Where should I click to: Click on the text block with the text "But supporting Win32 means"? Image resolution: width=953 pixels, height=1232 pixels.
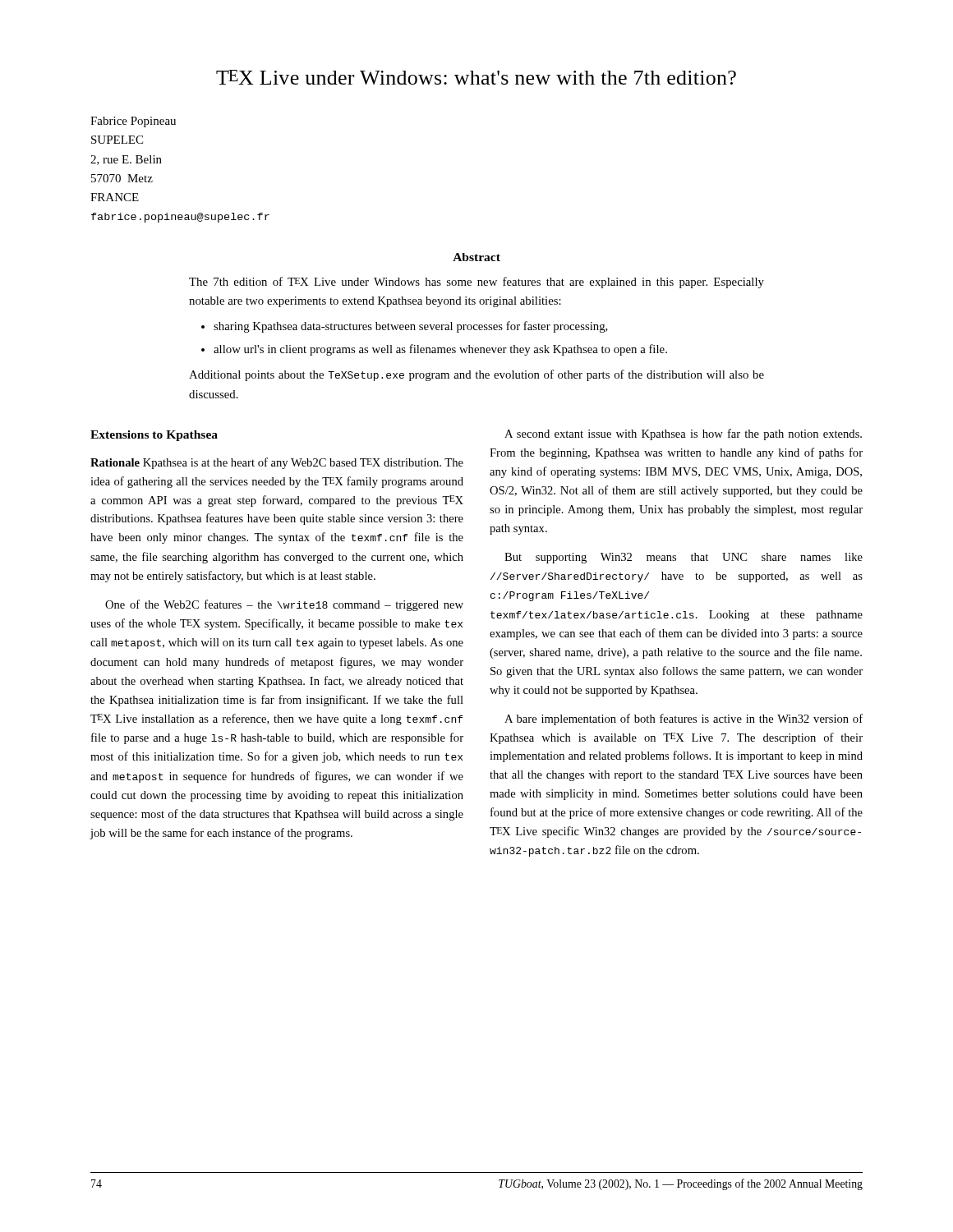pyautogui.click(x=676, y=623)
